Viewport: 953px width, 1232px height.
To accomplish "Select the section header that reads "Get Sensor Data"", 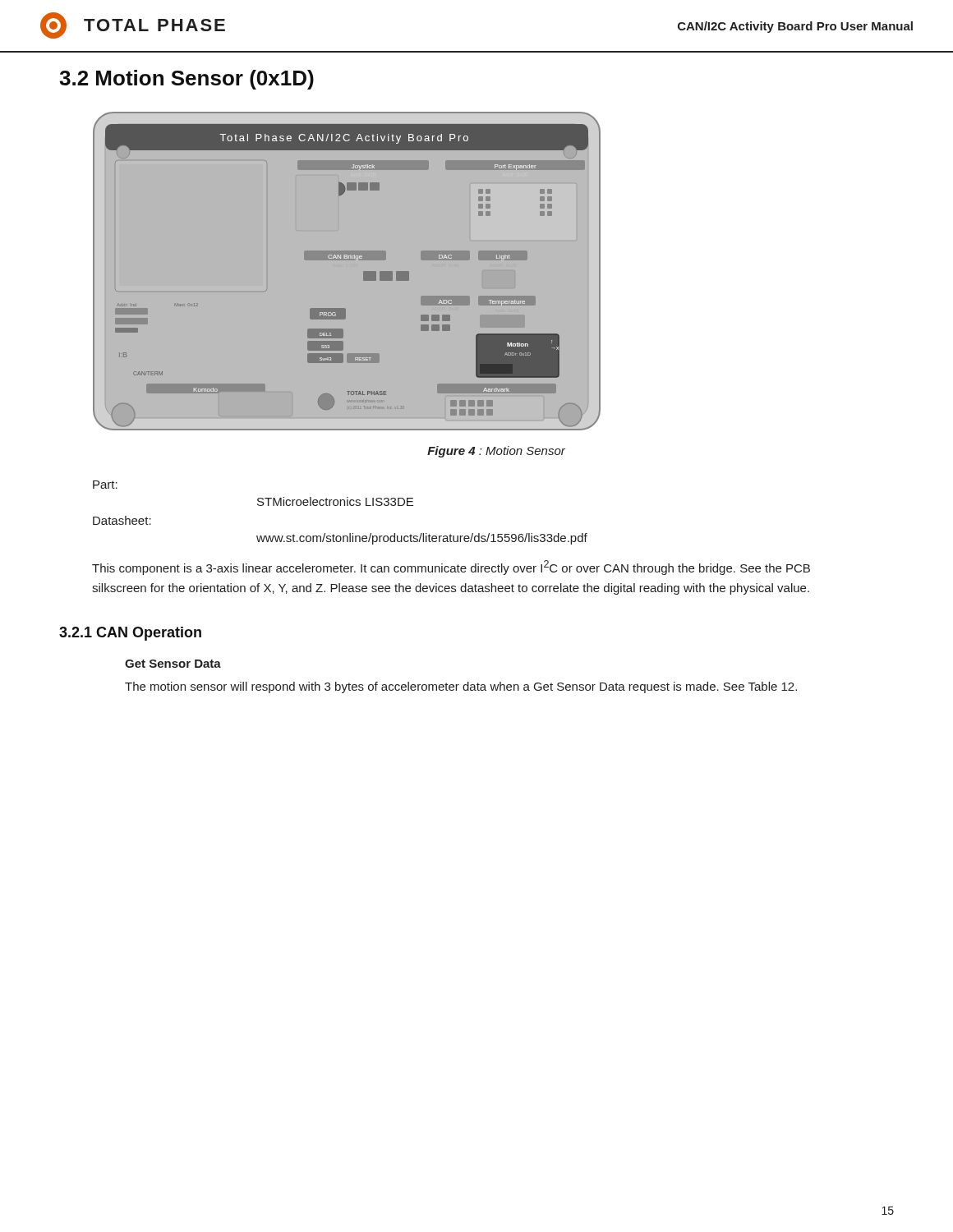I will [x=173, y=663].
